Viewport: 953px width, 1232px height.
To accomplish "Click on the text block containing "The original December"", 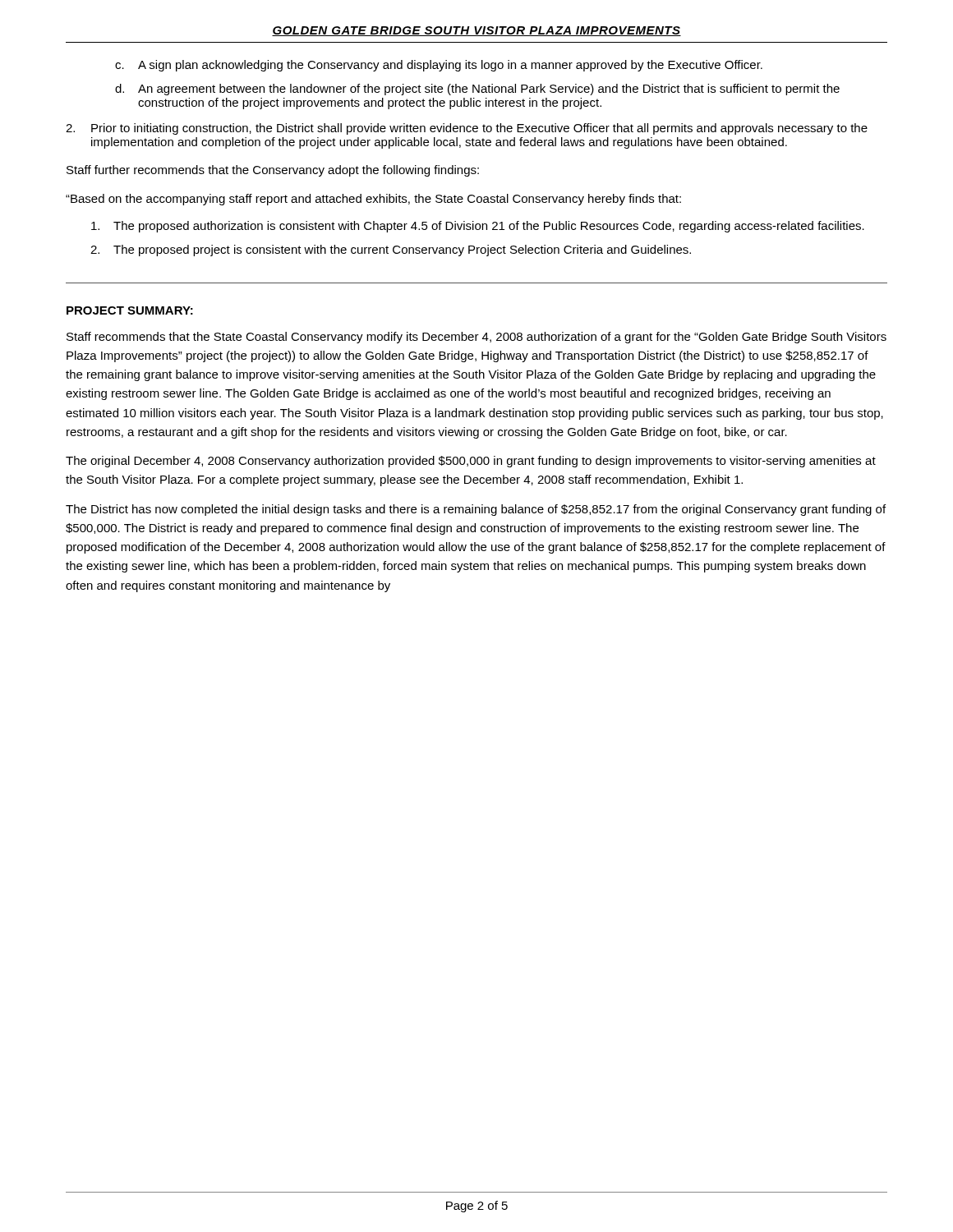I will 471,470.
